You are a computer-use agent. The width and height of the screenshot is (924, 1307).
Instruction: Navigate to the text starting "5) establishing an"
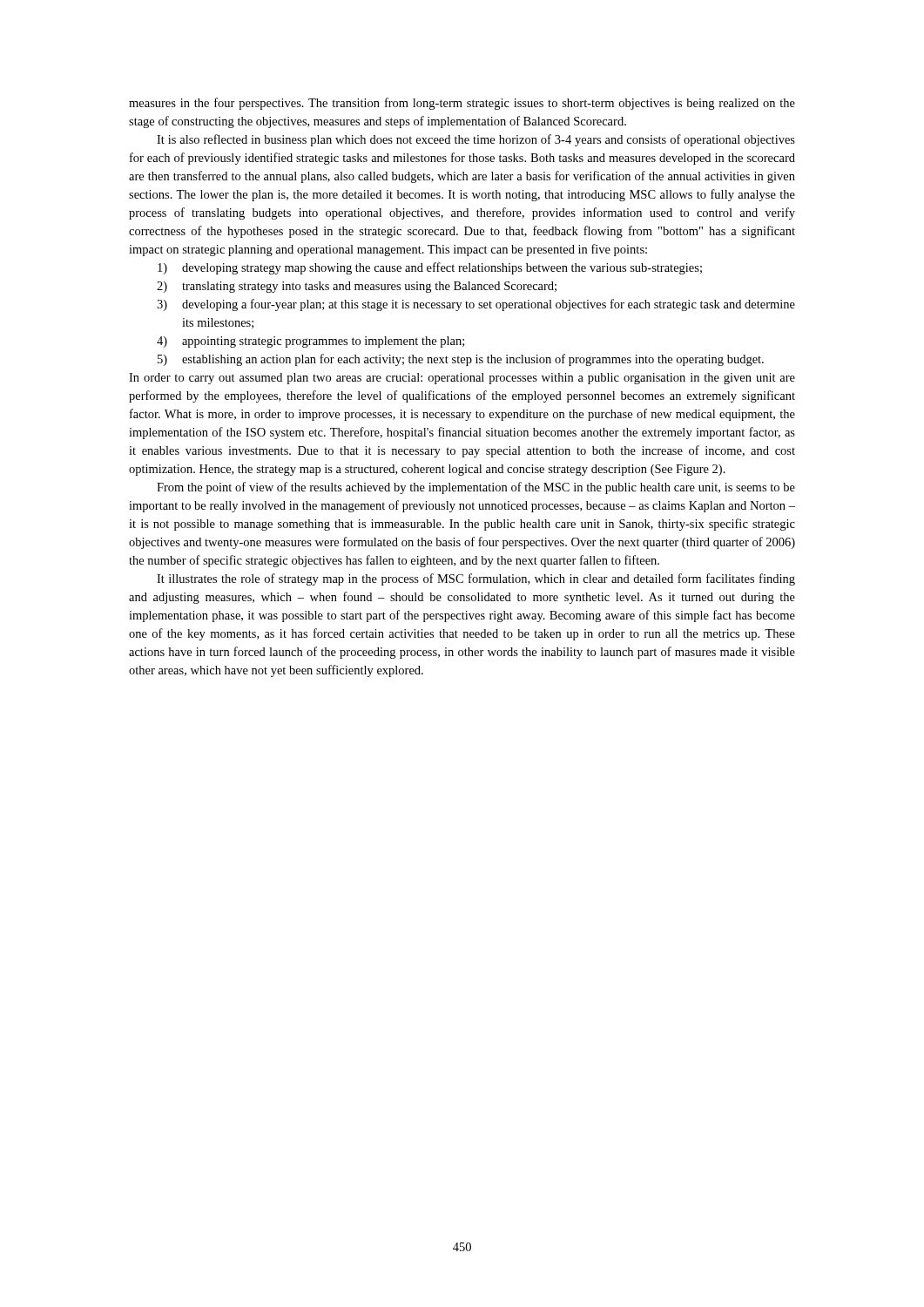476,360
